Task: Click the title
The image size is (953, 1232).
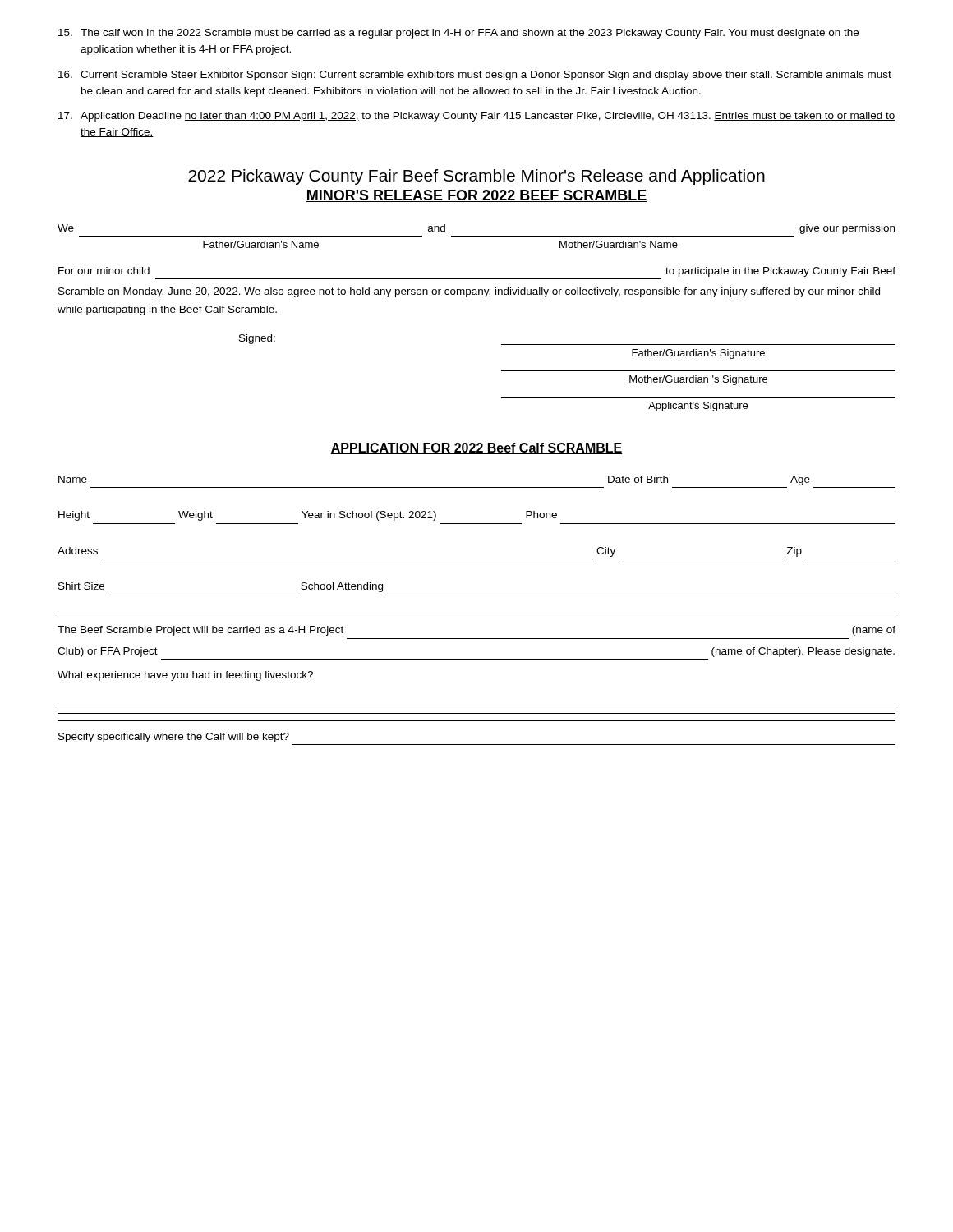Action: point(476,185)
